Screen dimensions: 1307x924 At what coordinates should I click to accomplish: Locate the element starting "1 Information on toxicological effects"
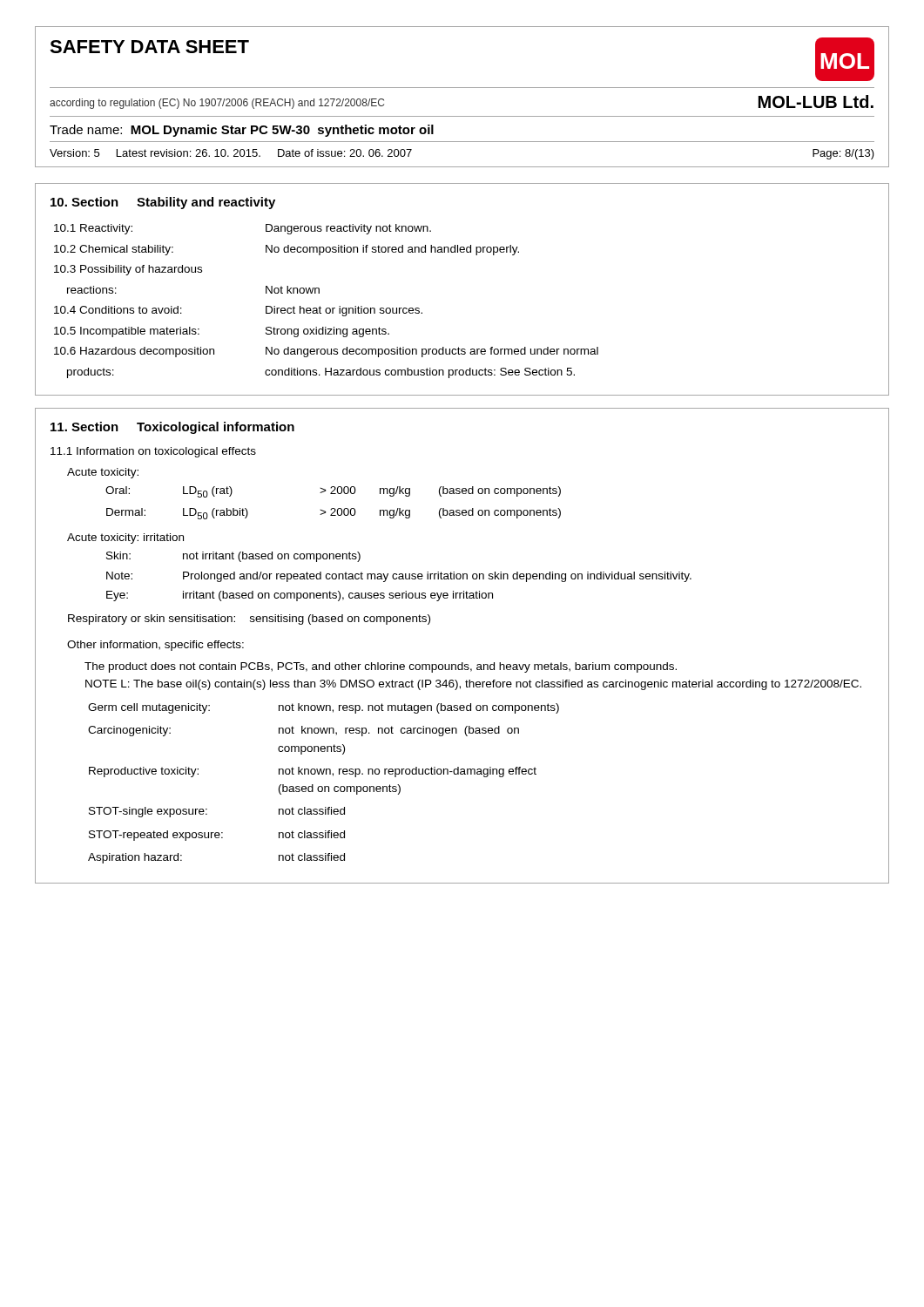[x=462, y=655]
